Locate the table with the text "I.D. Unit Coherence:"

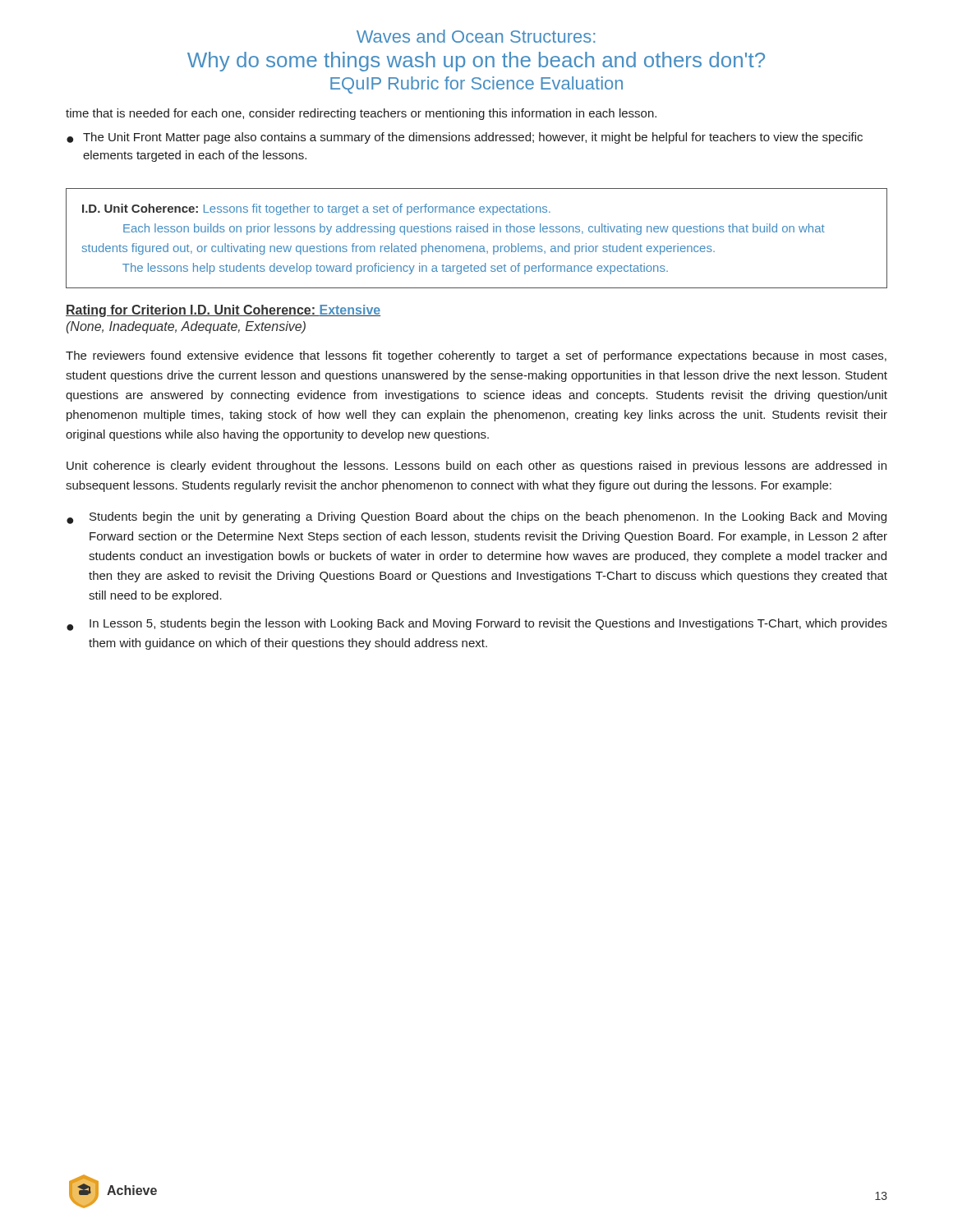pos(476,238)
